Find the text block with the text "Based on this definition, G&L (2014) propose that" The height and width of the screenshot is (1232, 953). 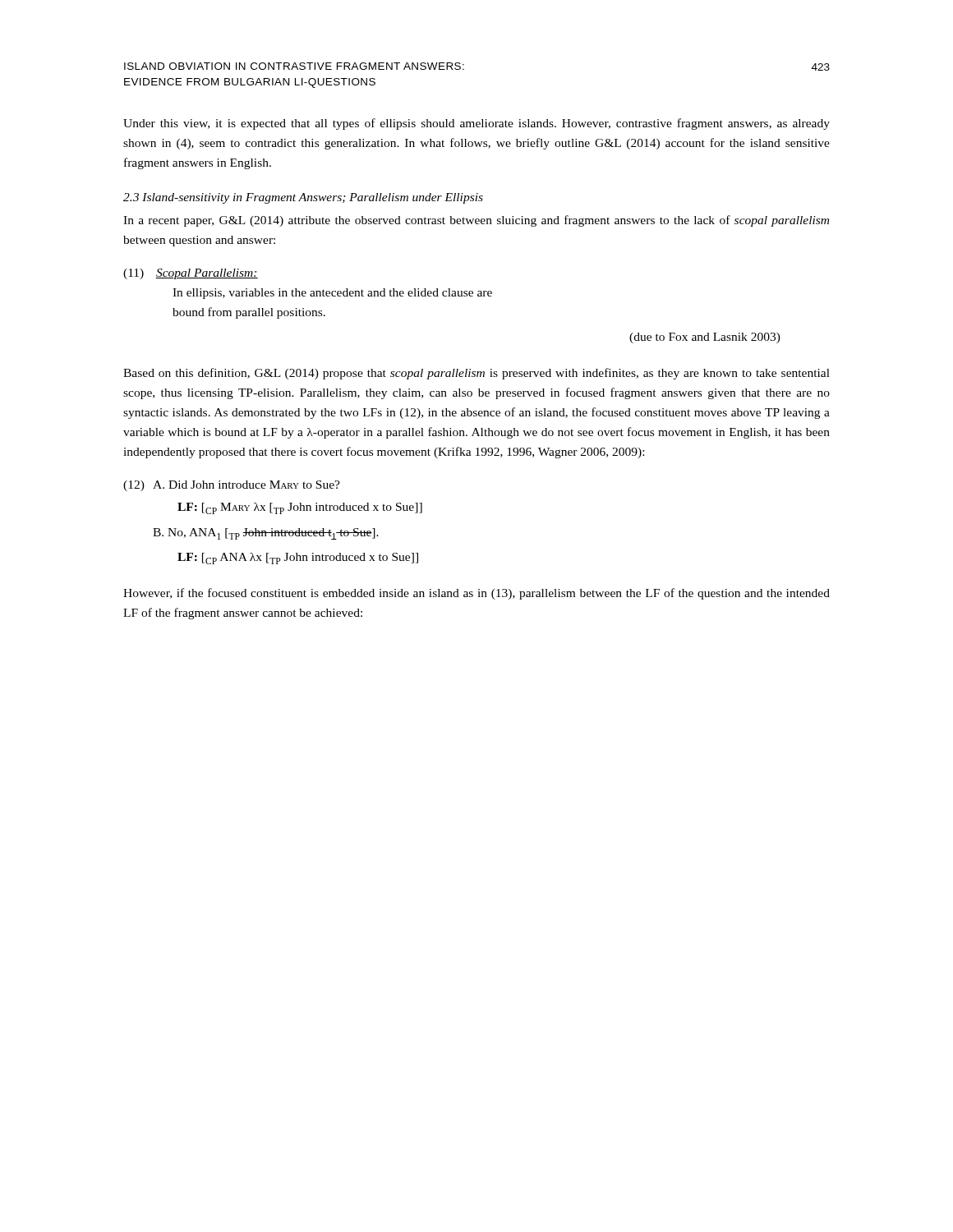tap(476, 412)
